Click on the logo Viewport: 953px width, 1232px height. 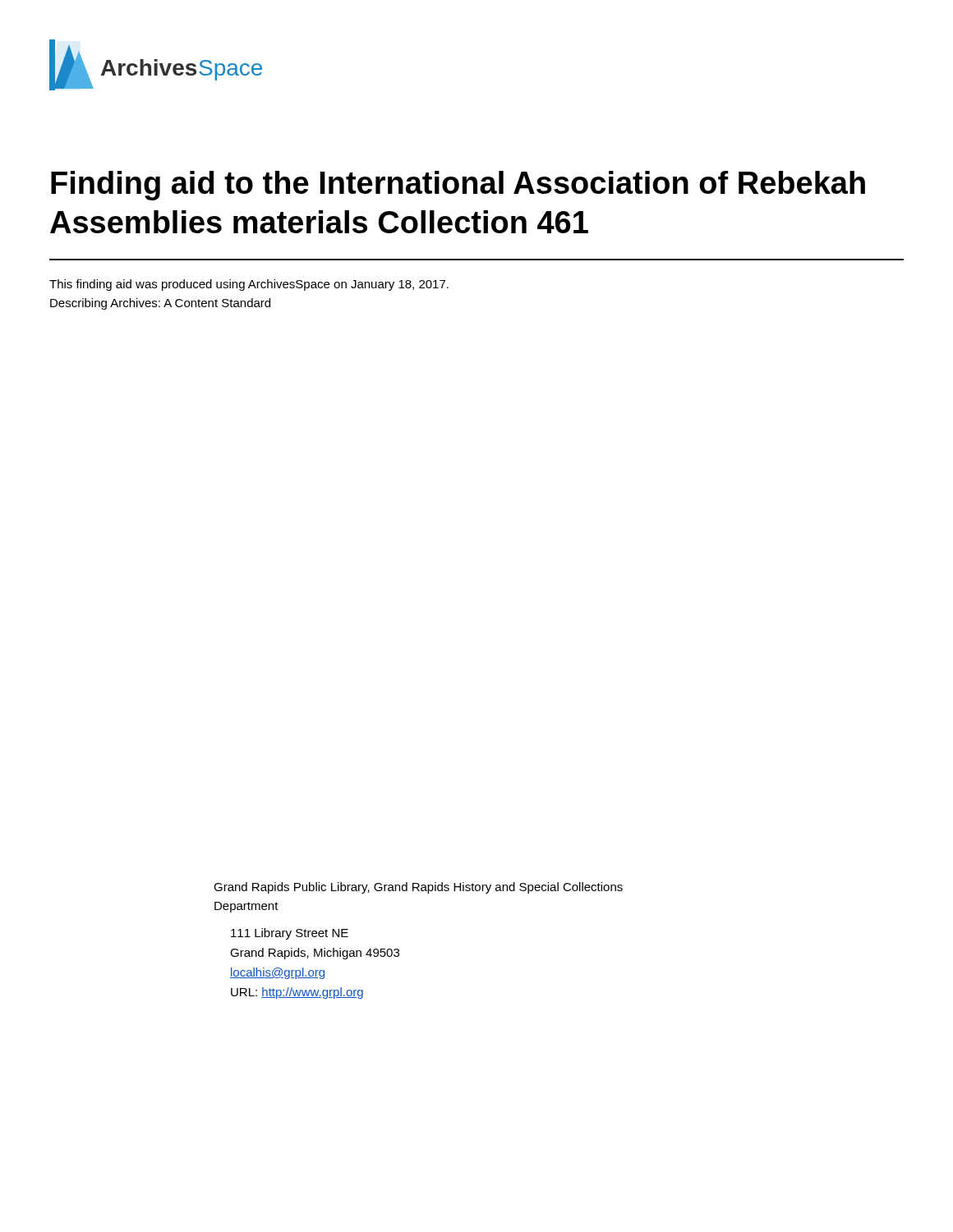coord(156,66)
